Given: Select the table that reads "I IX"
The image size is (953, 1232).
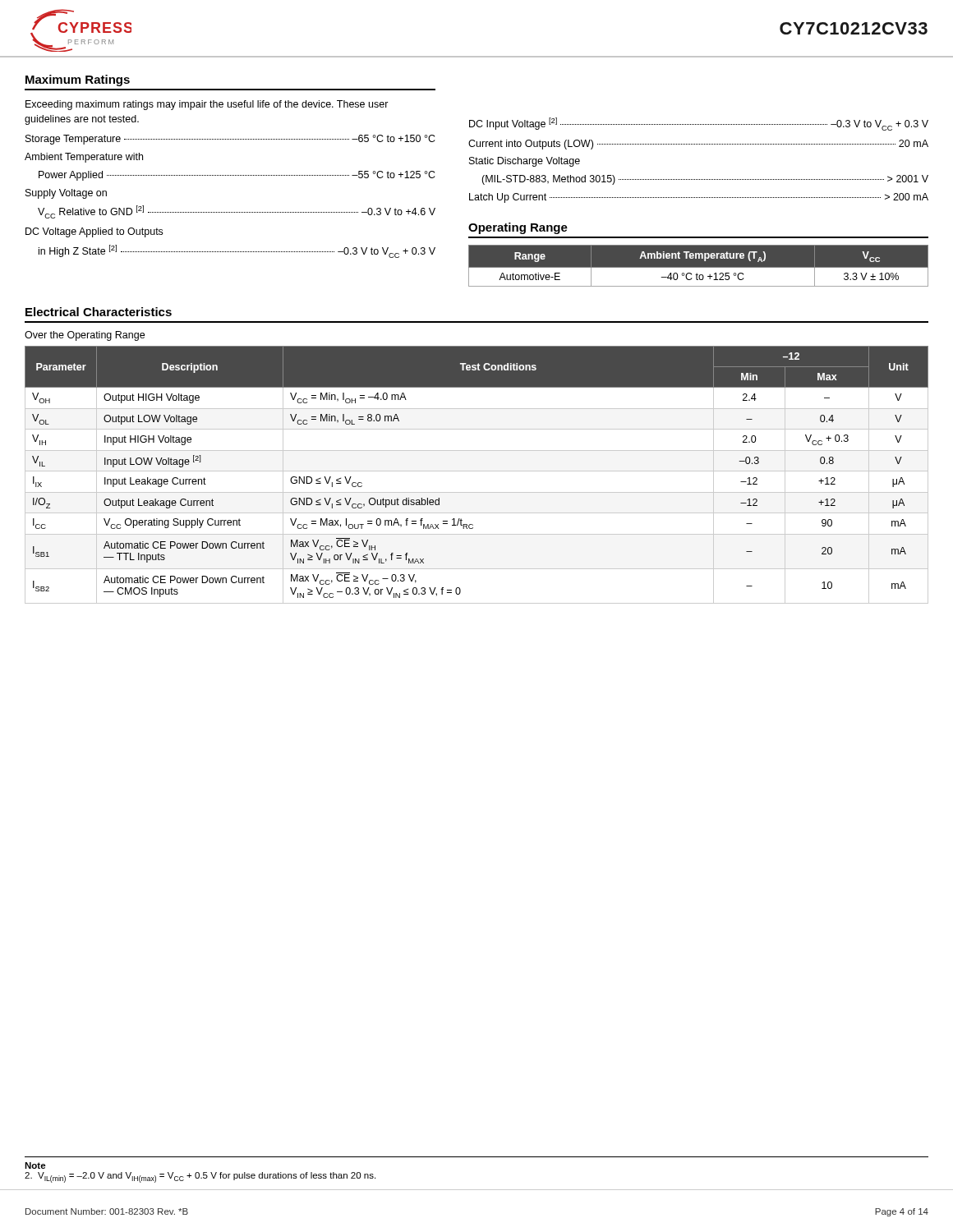Looking at the screenshot, I should tap(476, 475).
